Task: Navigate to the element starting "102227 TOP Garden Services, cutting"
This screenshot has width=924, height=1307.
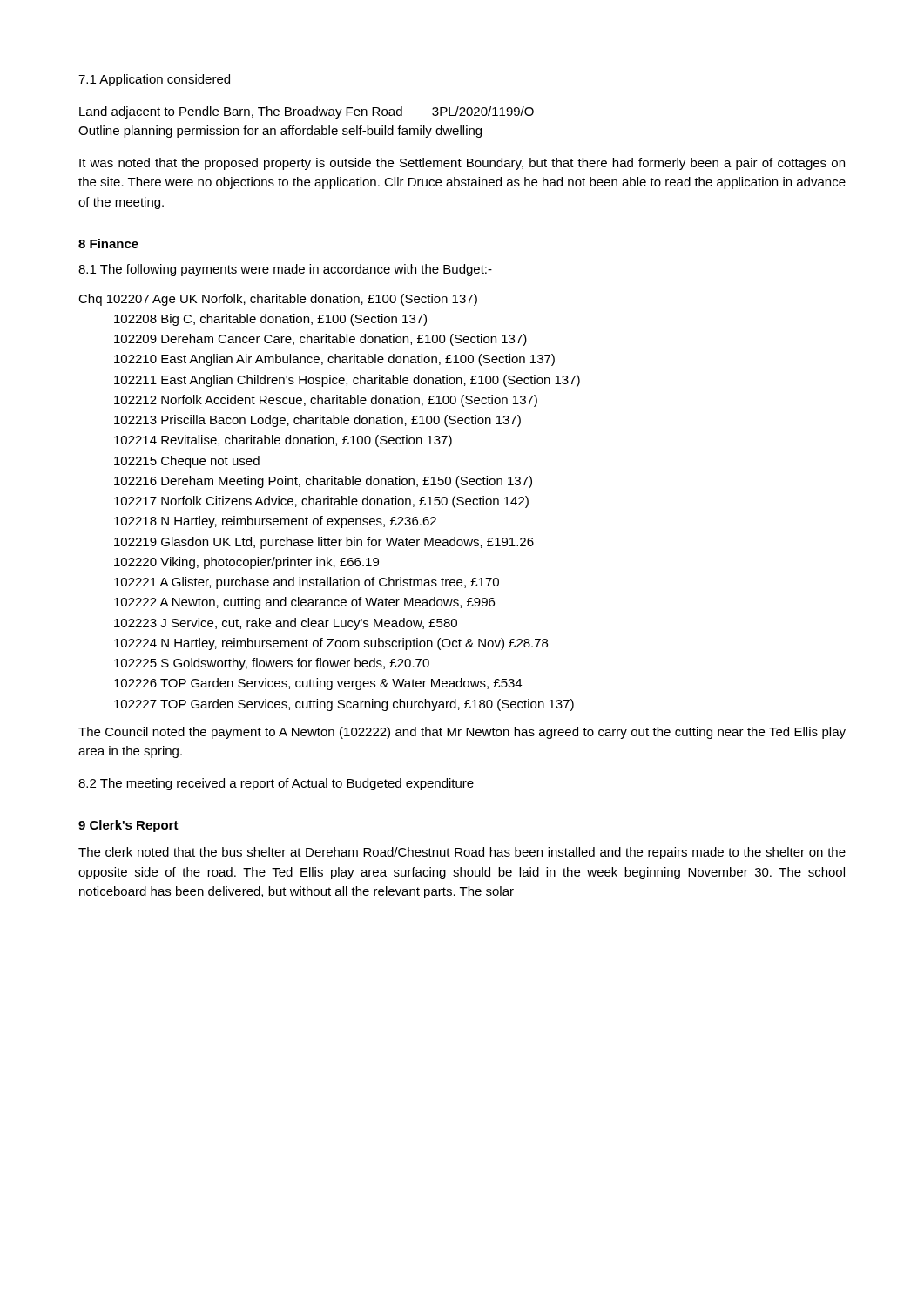Action: (x=344, y=703)
